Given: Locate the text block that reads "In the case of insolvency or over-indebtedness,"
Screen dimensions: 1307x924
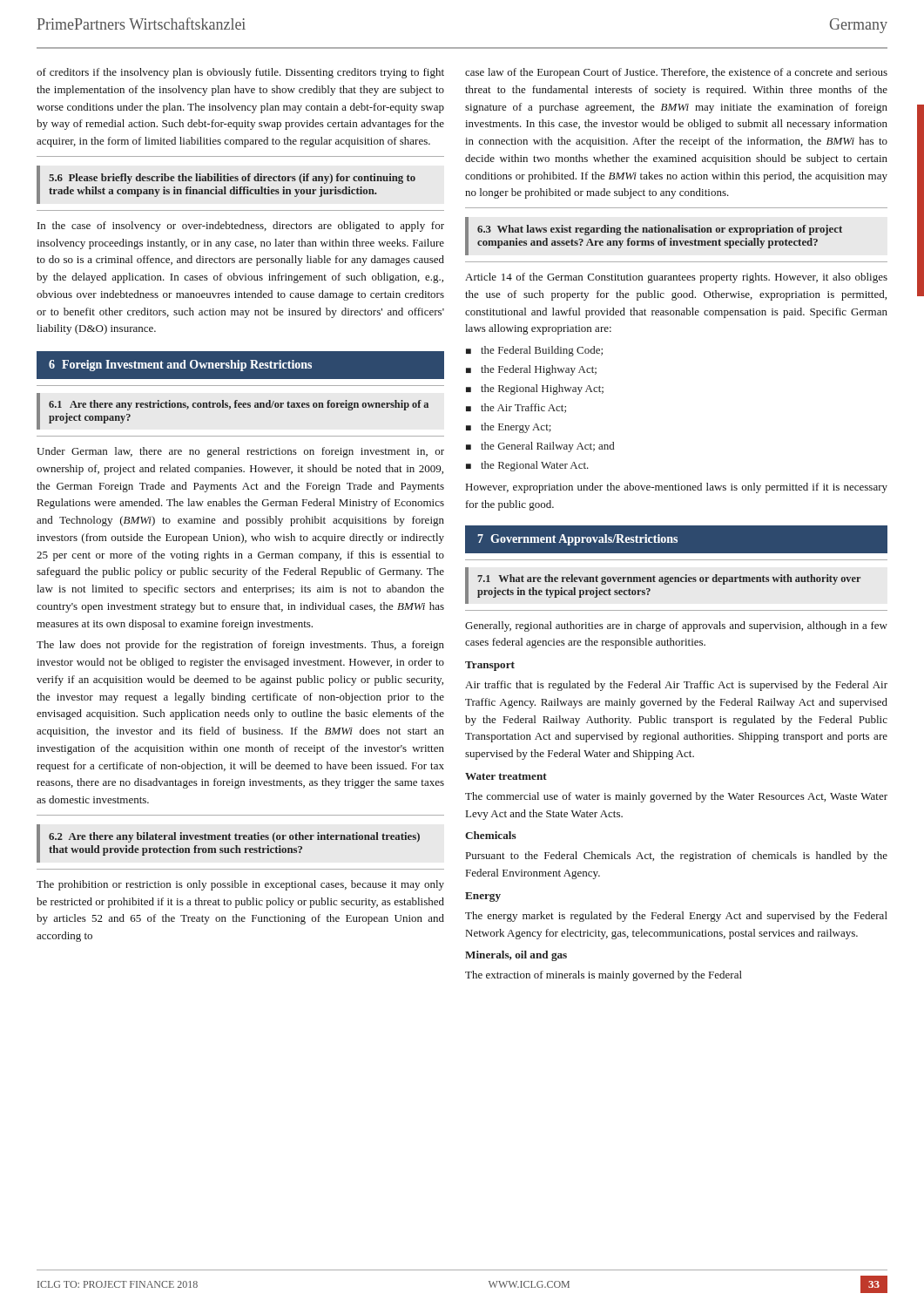Looking at the screenshot, I should click(240, 277).
